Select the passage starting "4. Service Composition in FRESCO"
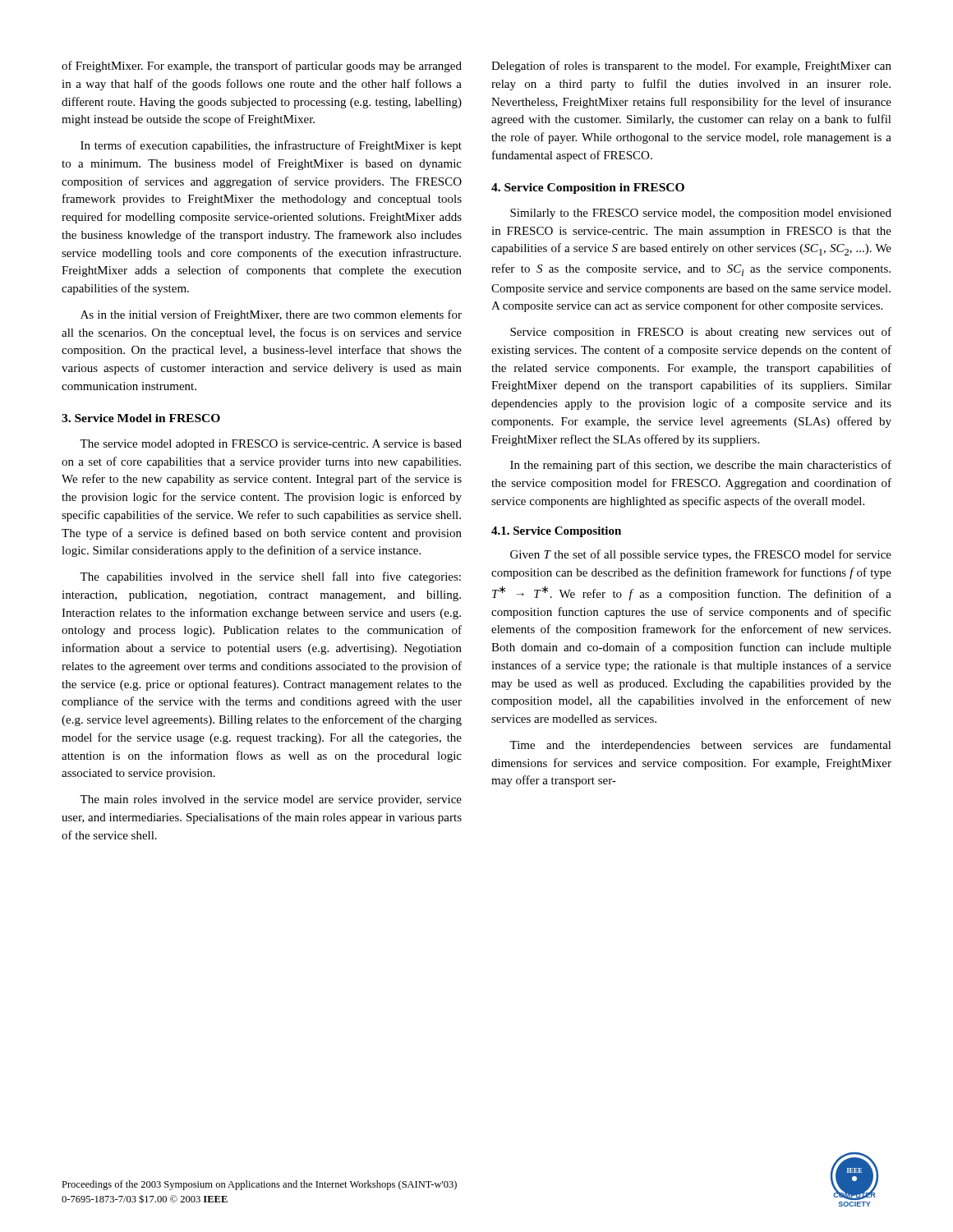The width and height of the screenshot is (953, 1232). click(x=588, y=187)
